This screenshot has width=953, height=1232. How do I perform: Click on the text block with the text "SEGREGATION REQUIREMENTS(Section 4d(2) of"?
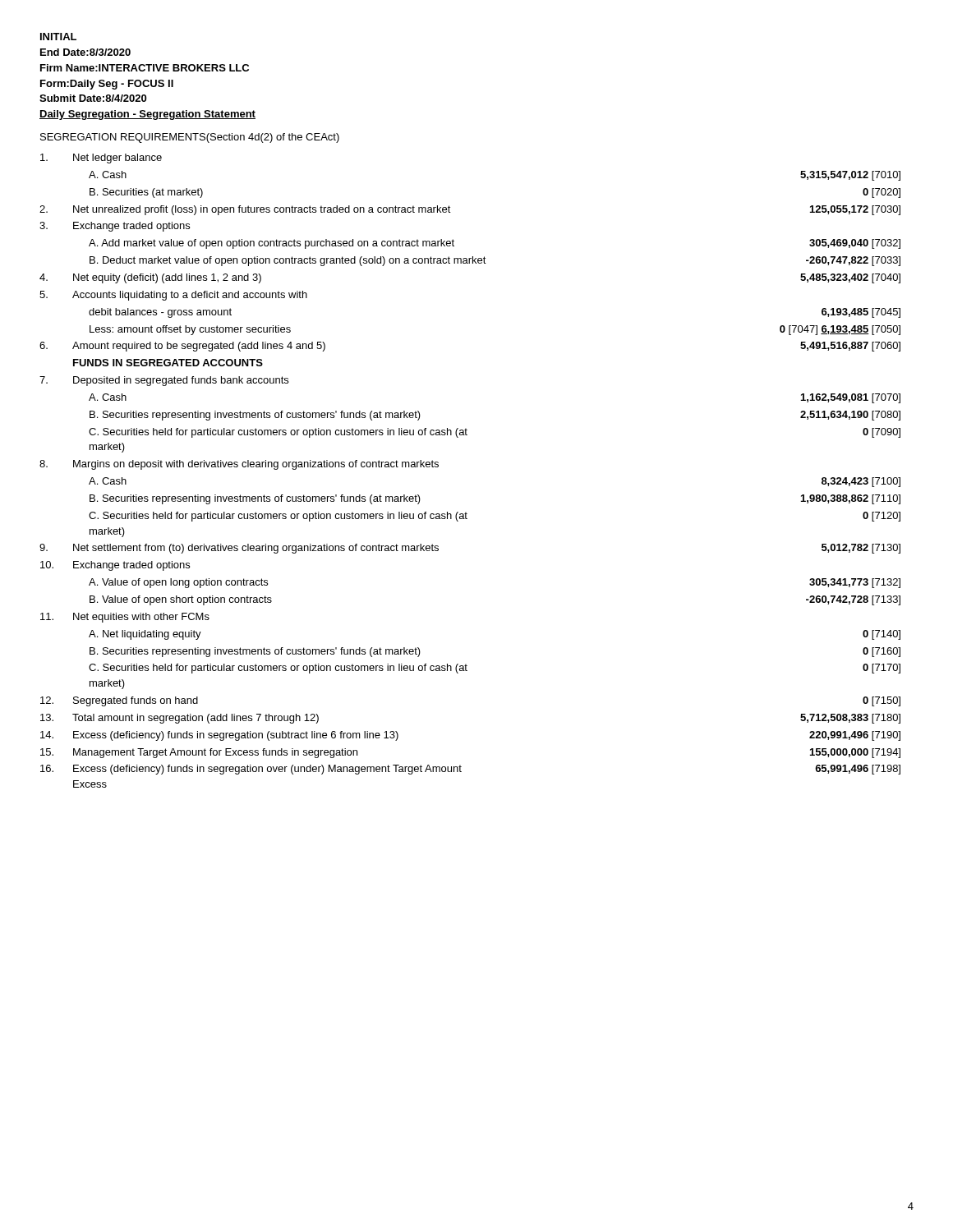pos(190,137)
